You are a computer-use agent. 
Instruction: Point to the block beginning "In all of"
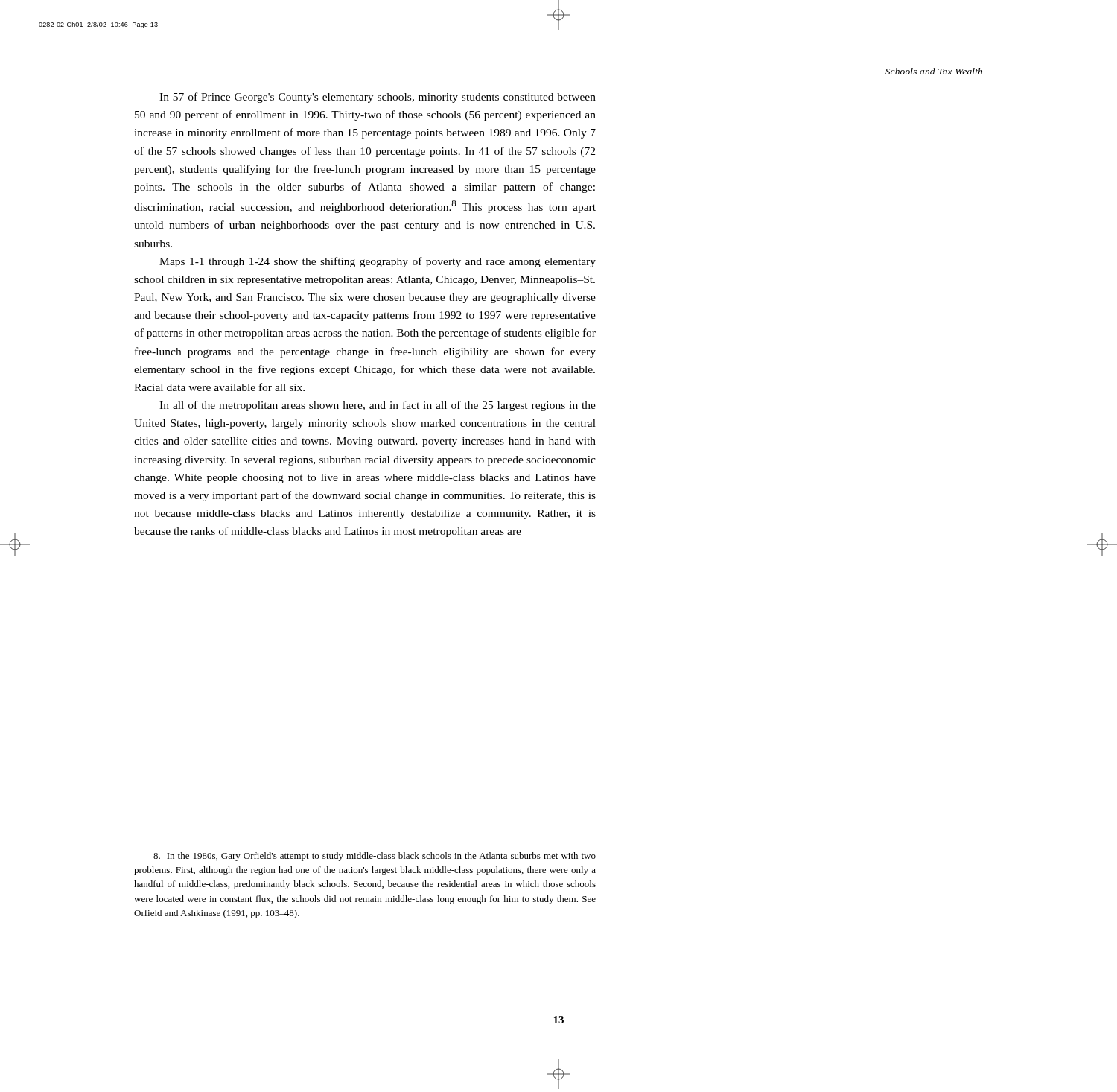point(365,468)
